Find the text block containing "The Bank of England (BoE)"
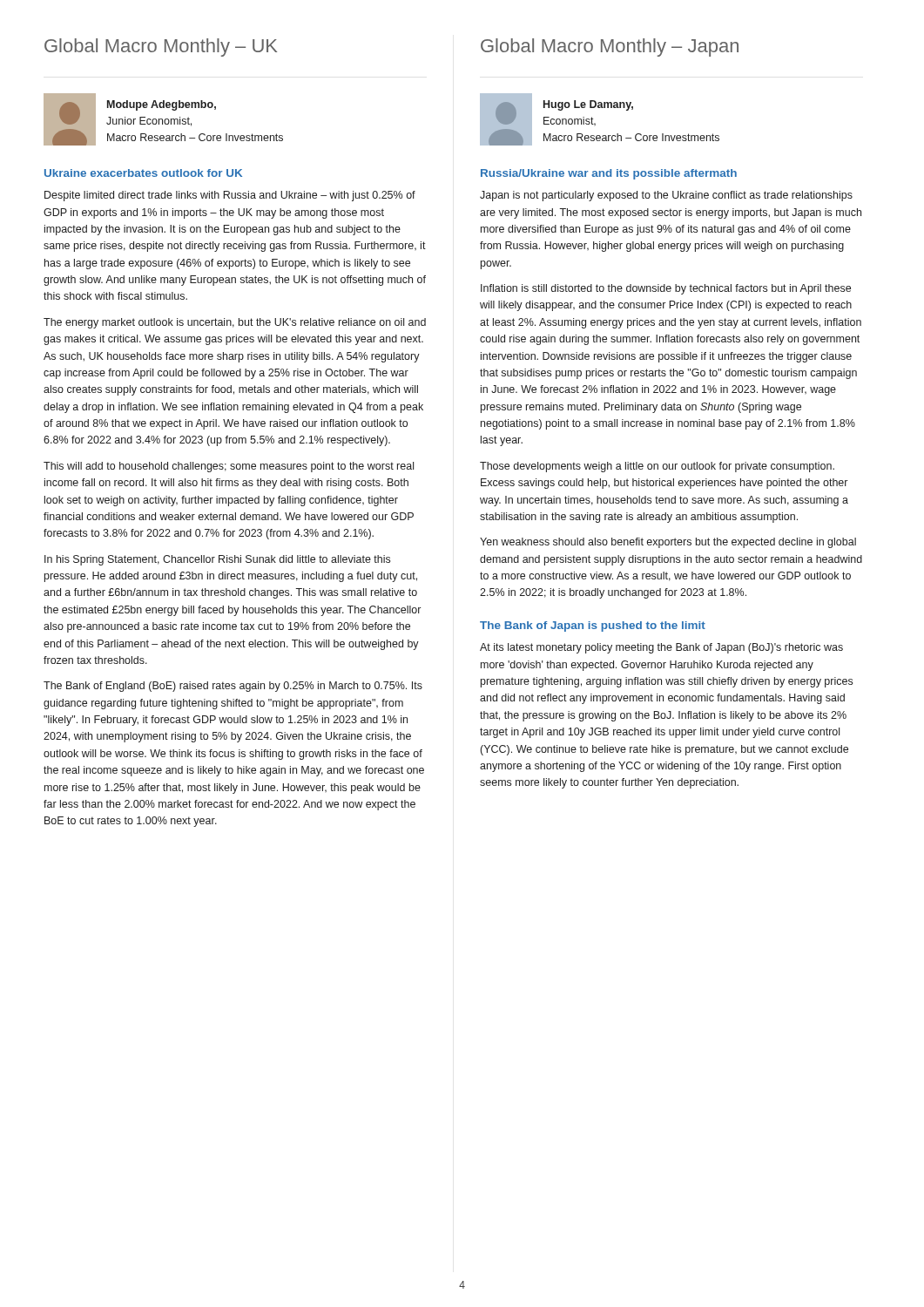The width and height of the screenshot is (924, 1307). [x=234, y=754]
